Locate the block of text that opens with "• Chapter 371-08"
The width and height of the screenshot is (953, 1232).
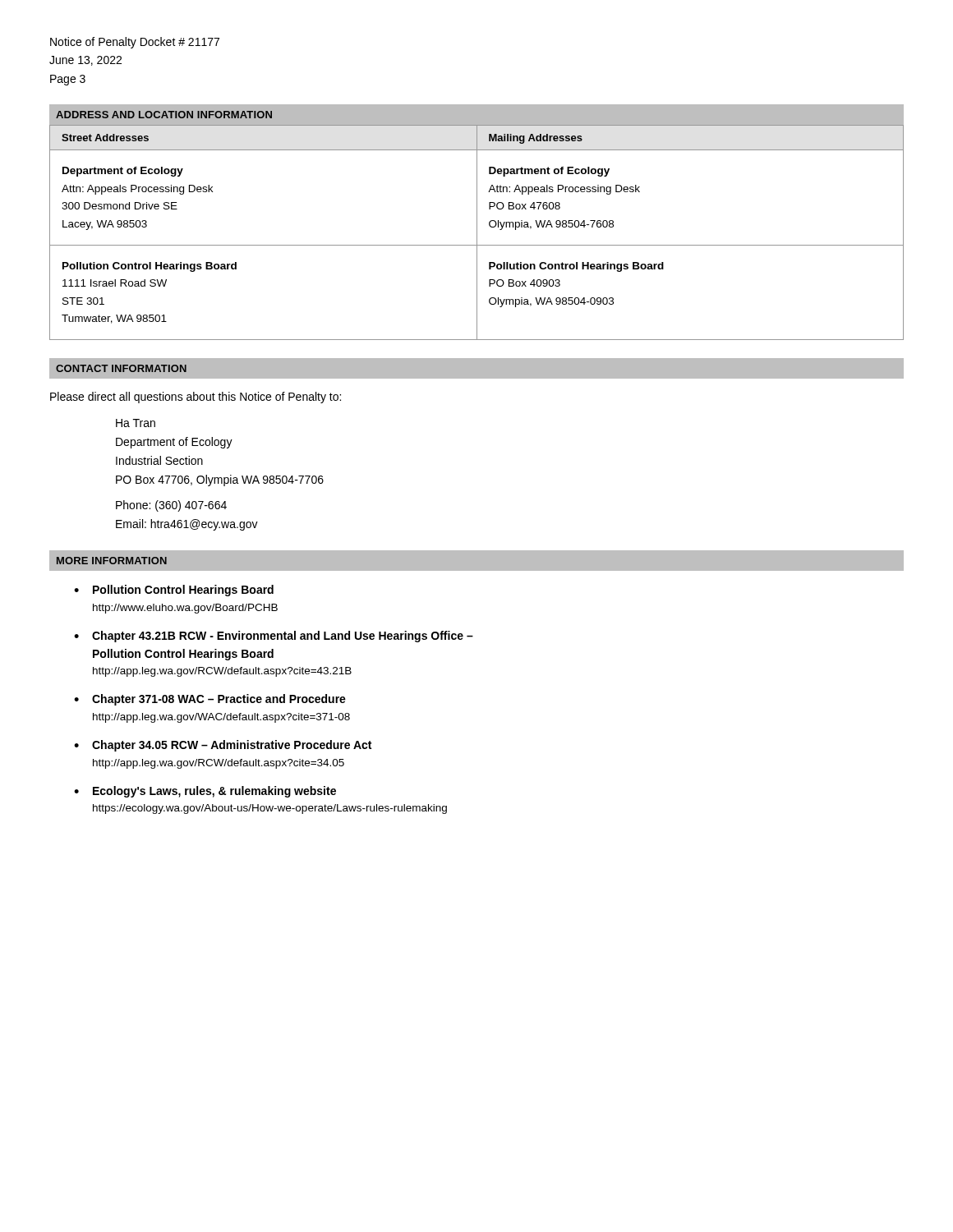(210, 700)
